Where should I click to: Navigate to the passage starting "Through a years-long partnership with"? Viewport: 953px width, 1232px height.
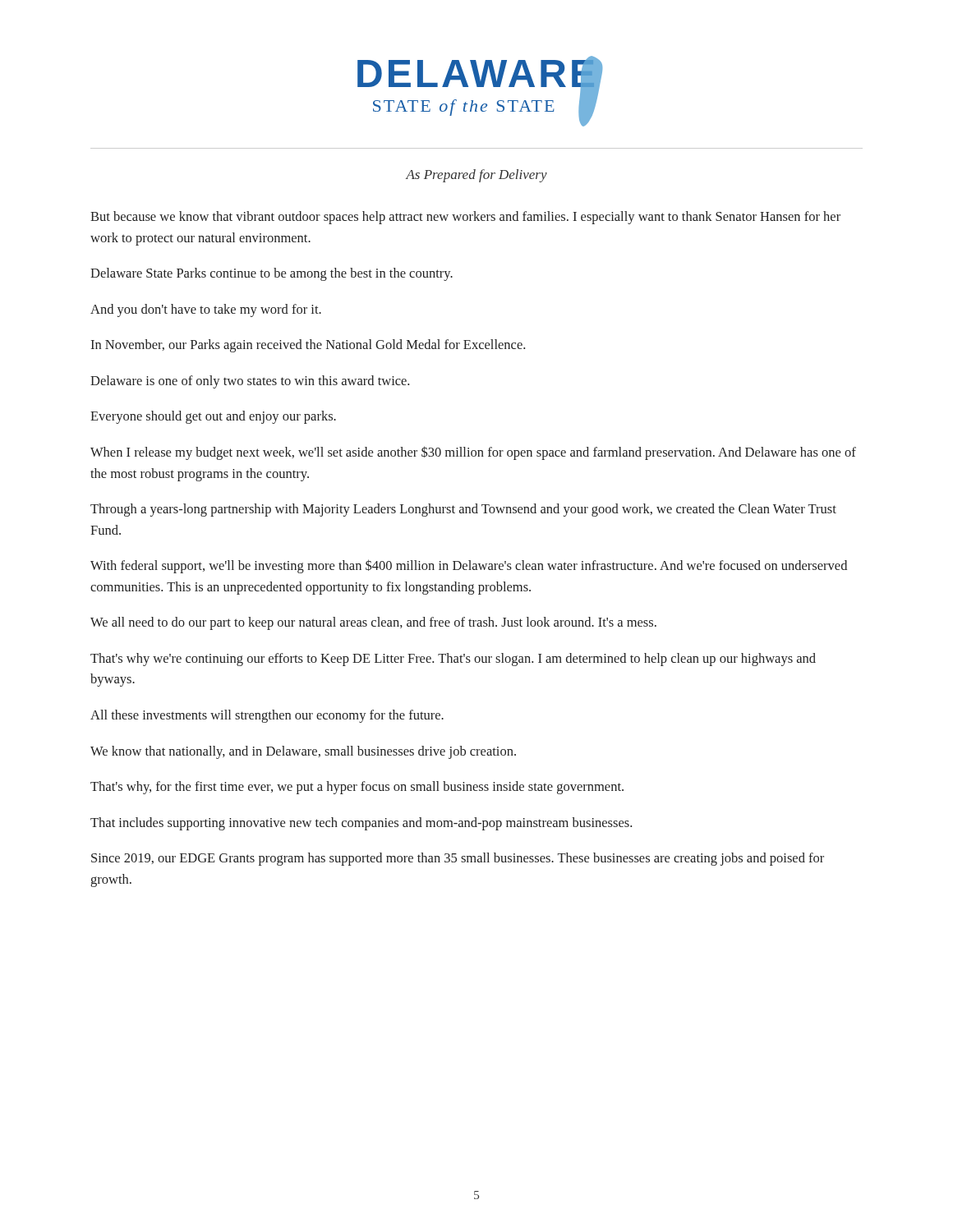pyautogui.click(x=463, y=519)
